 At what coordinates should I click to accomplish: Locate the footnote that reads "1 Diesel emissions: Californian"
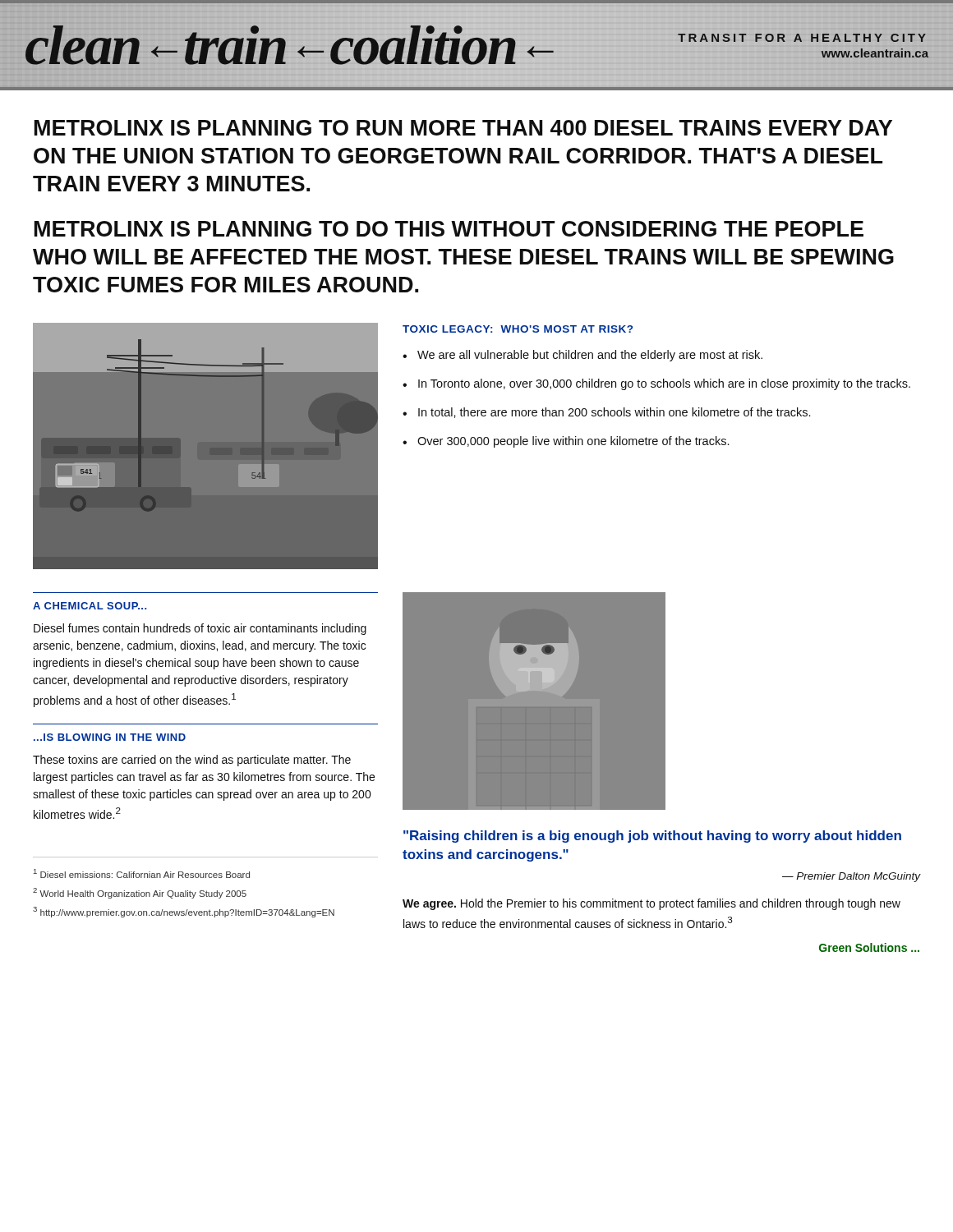tap(142, 873)
